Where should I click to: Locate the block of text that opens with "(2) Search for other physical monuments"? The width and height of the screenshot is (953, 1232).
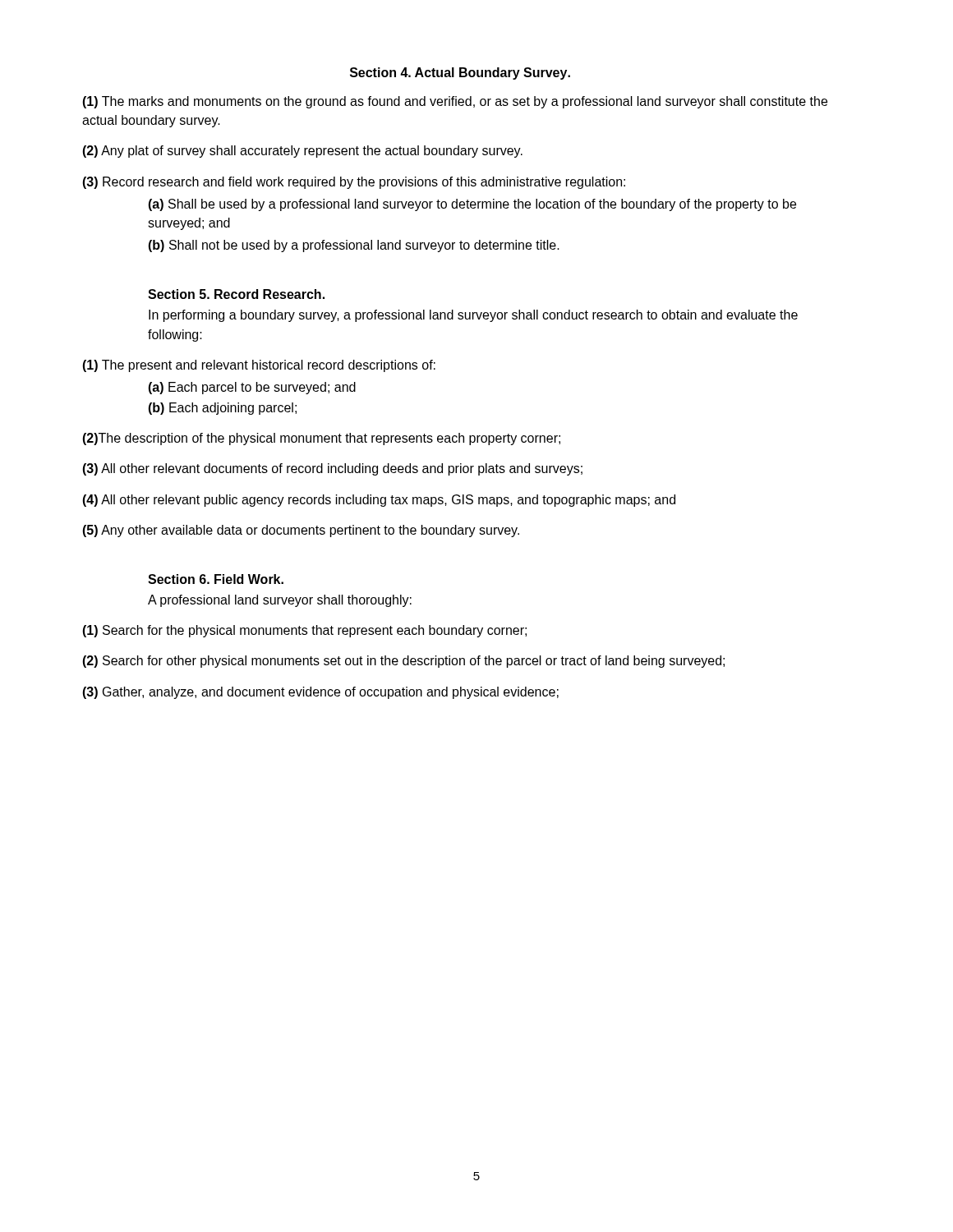click(x=404, y=661)
